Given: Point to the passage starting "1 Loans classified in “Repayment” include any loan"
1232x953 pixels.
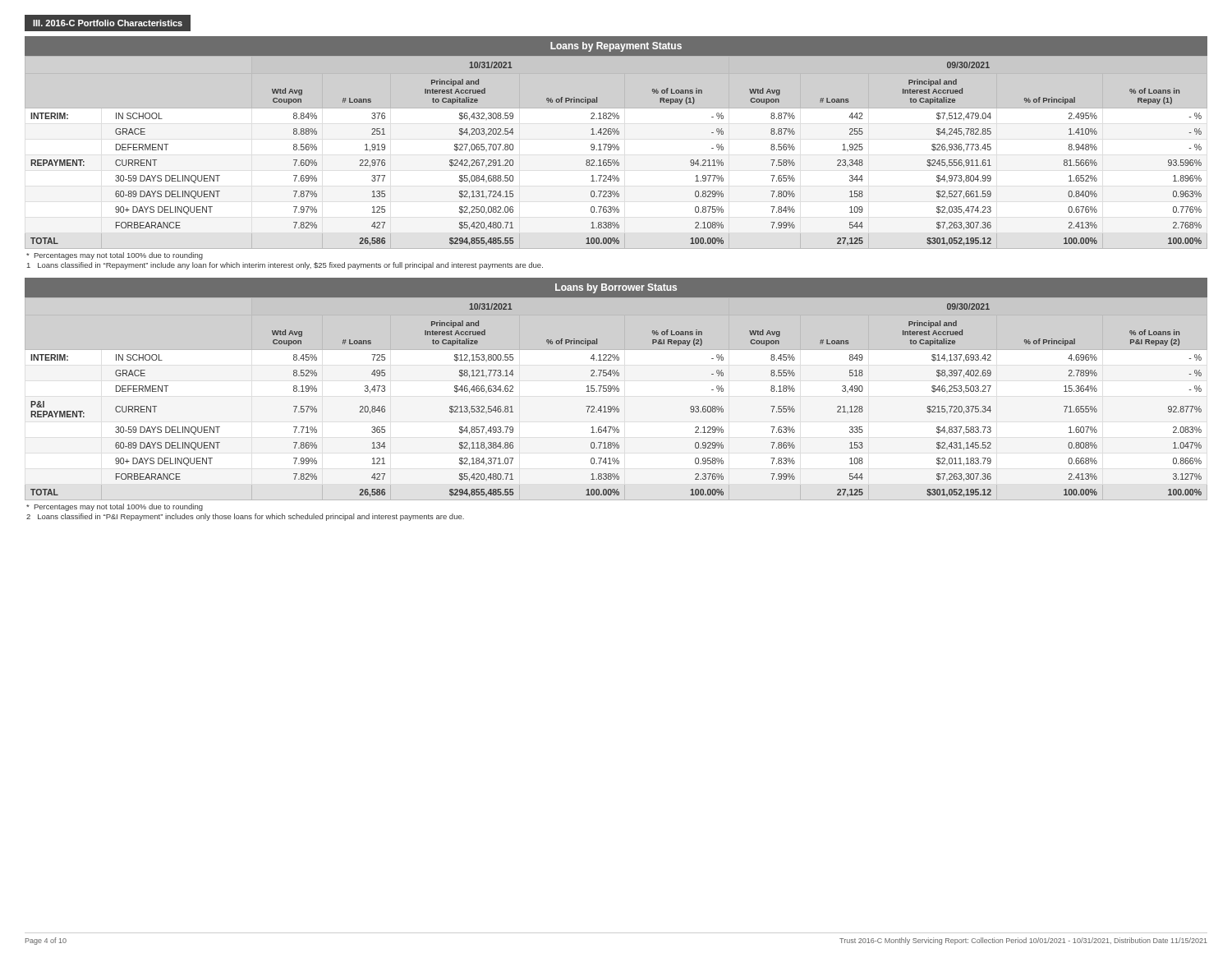Looking at the screenshot, I should (285, 265).
